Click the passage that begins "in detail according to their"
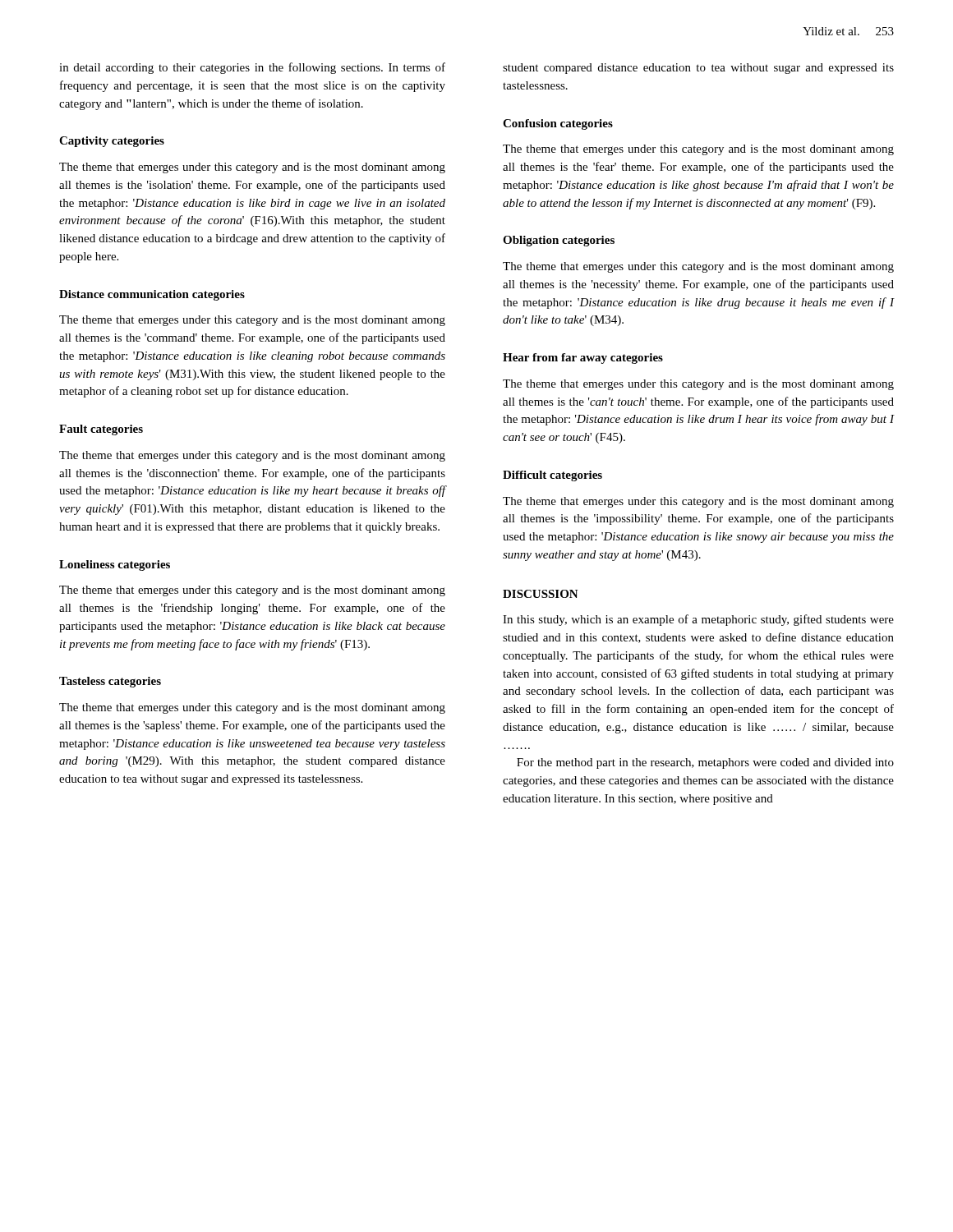 coord(252,85)
